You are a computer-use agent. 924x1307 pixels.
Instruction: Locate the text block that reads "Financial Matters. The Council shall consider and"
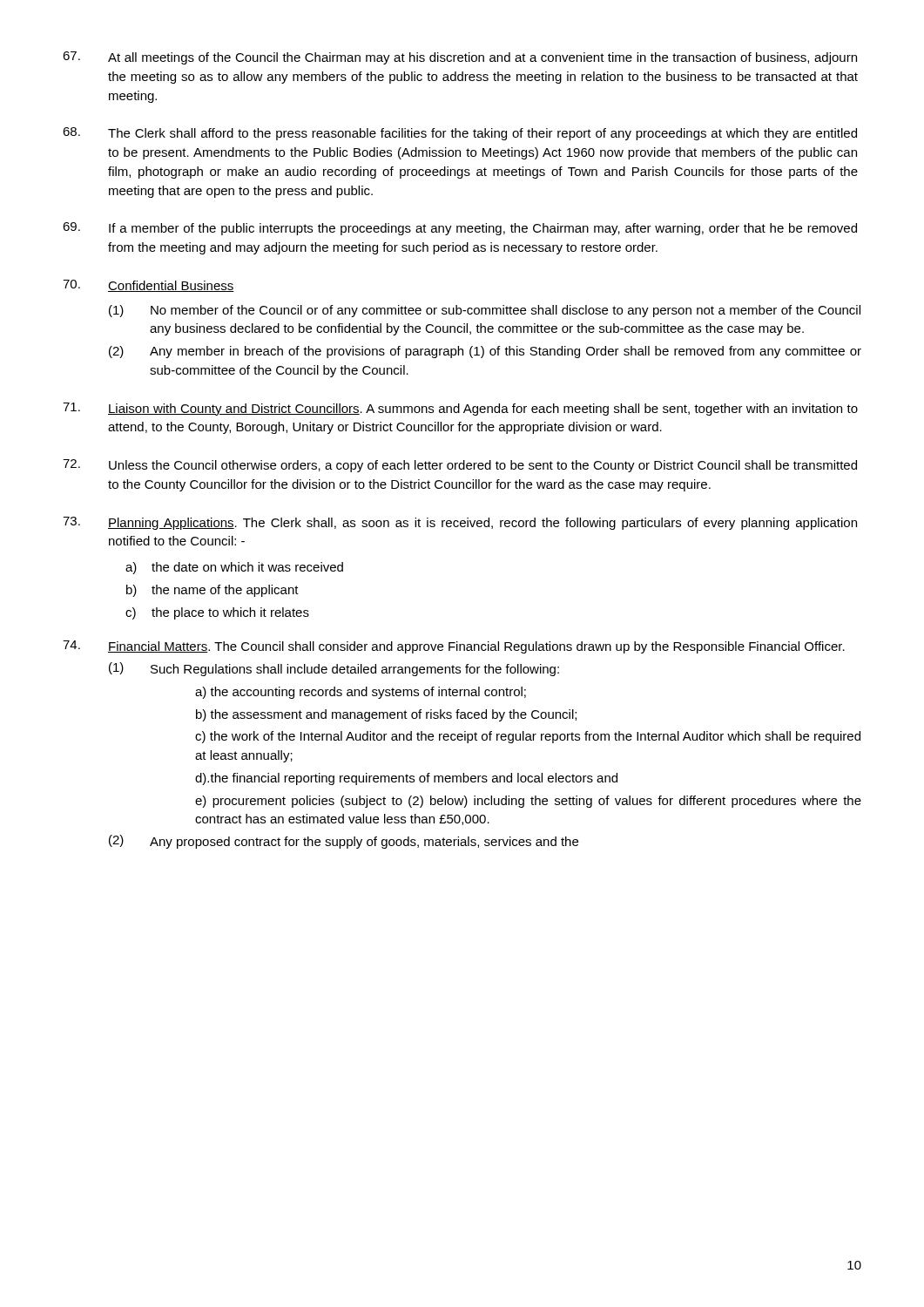(x=462, y=744)
